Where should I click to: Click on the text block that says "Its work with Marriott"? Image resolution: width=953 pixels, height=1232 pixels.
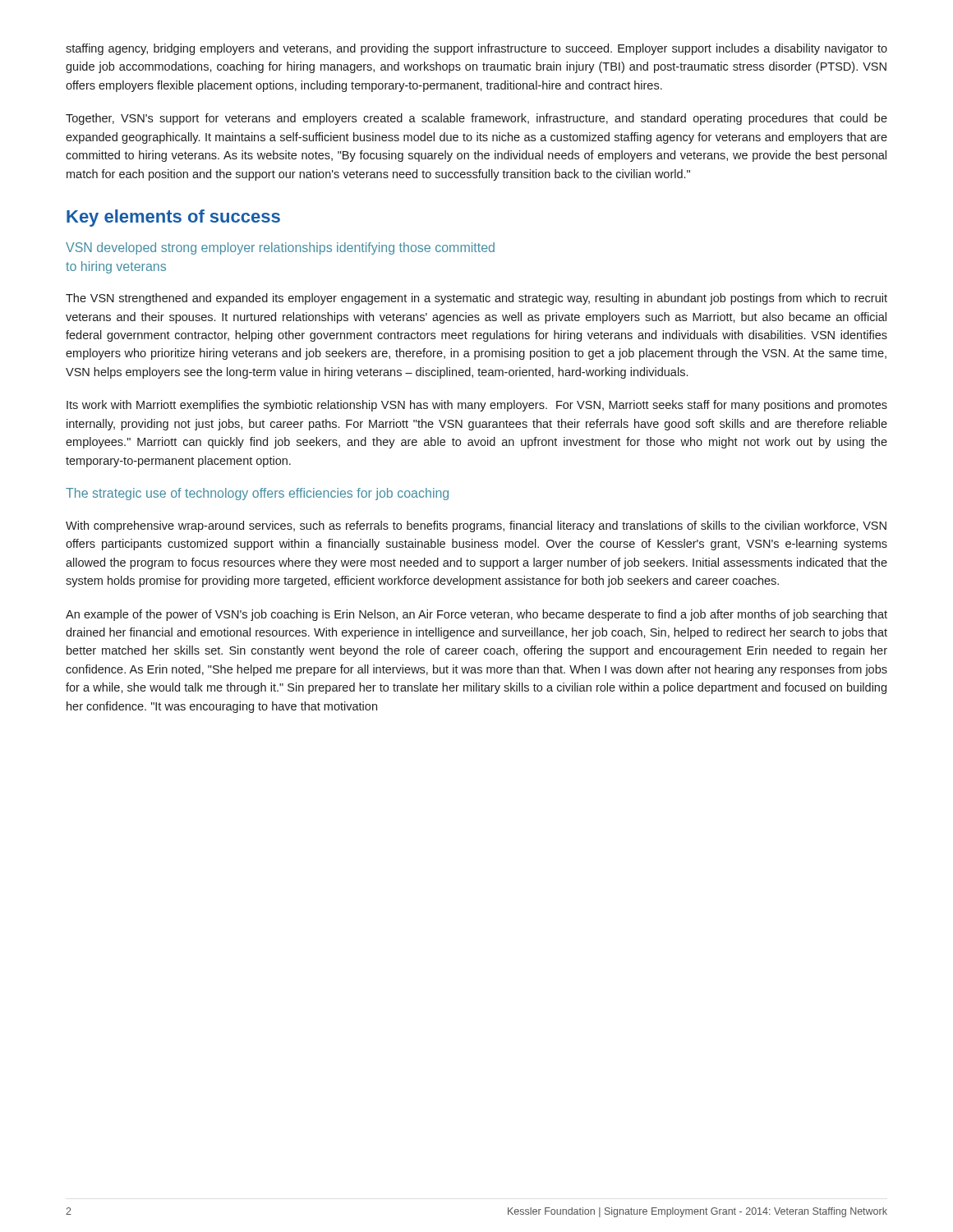click(476, 433)
